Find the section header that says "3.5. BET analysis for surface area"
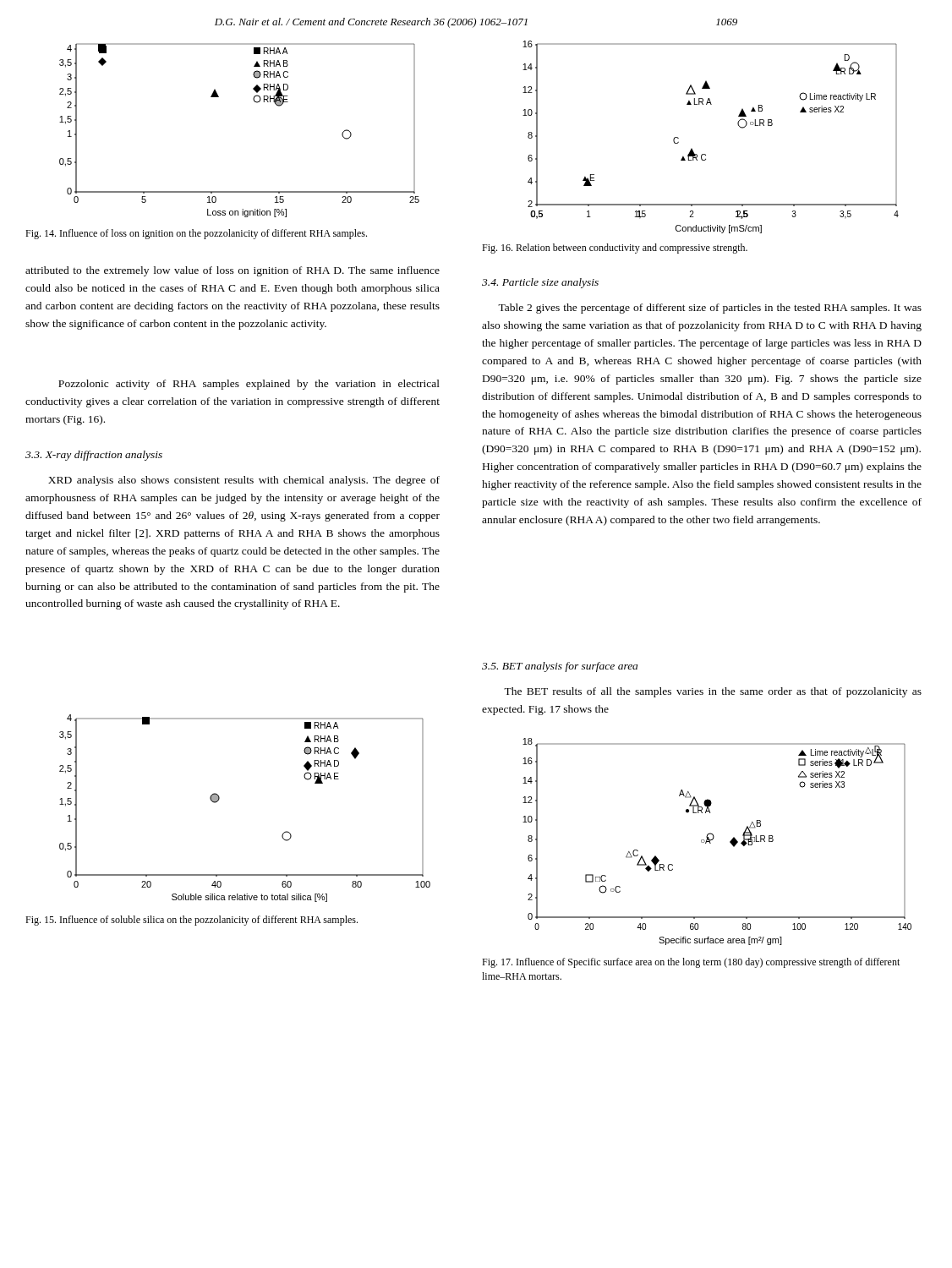The image size is (952, 1268). point(560,666)
